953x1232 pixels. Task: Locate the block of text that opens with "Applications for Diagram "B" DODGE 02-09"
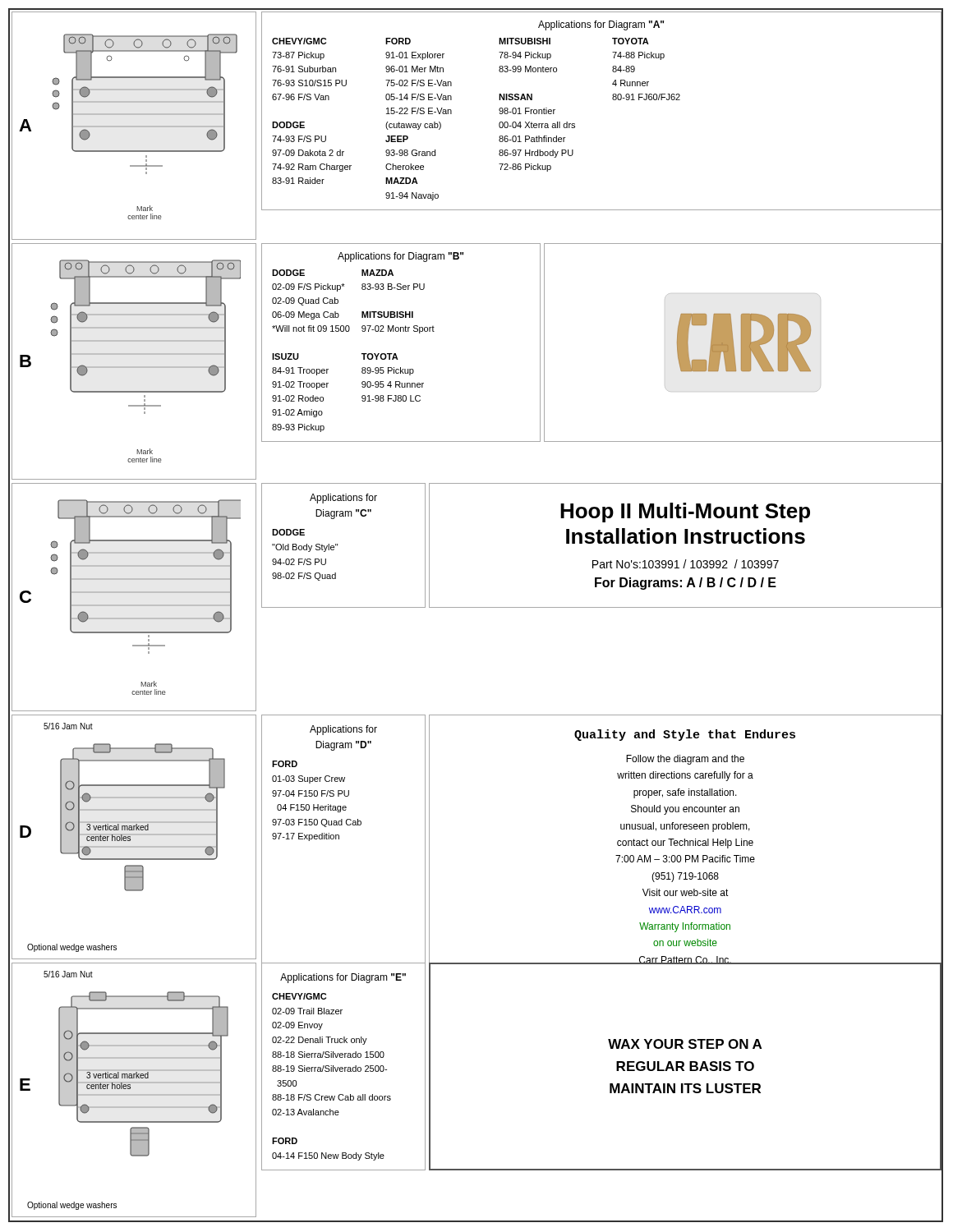[x=401, y=342]
